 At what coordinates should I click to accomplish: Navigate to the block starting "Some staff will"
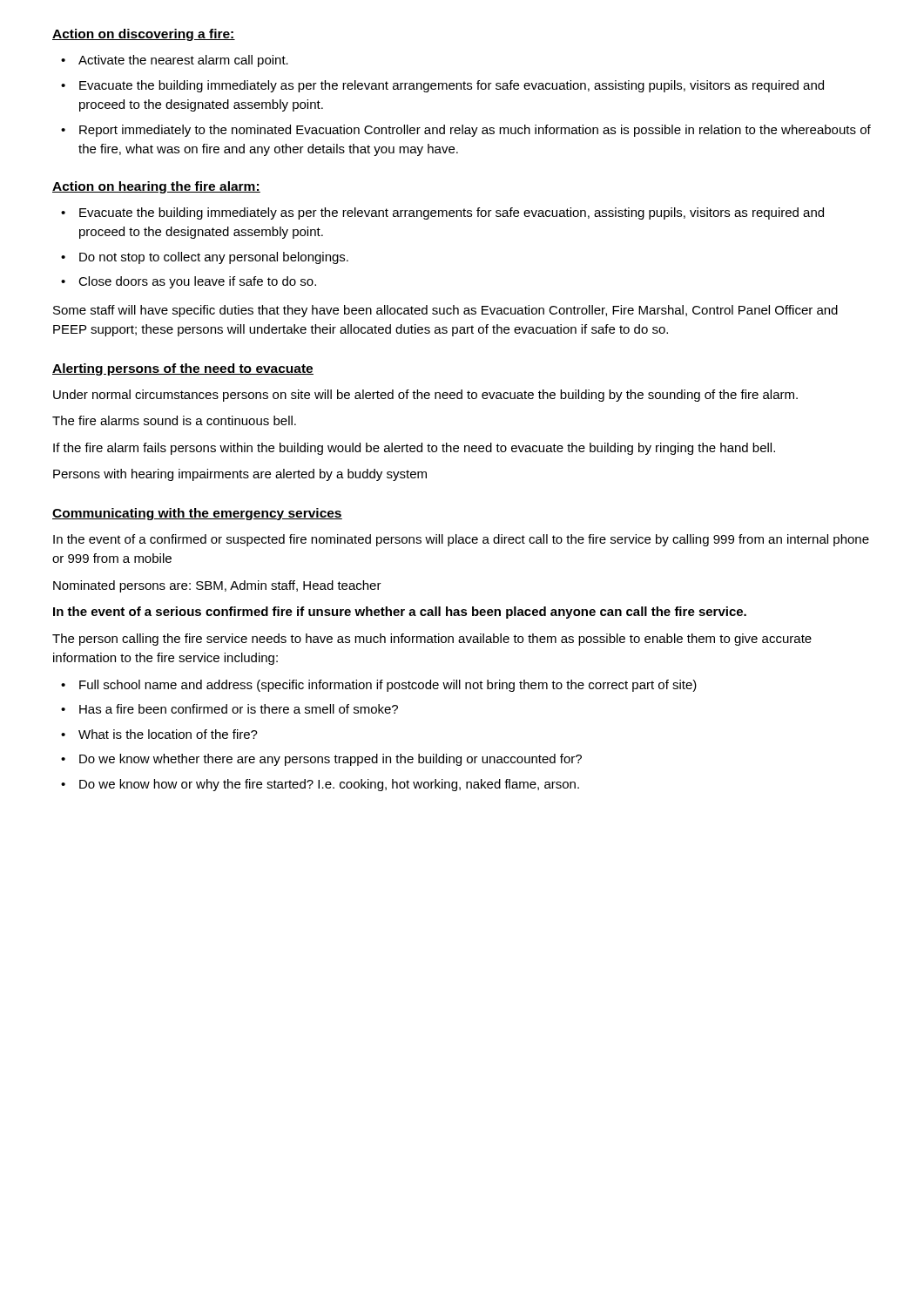[445, 319]
